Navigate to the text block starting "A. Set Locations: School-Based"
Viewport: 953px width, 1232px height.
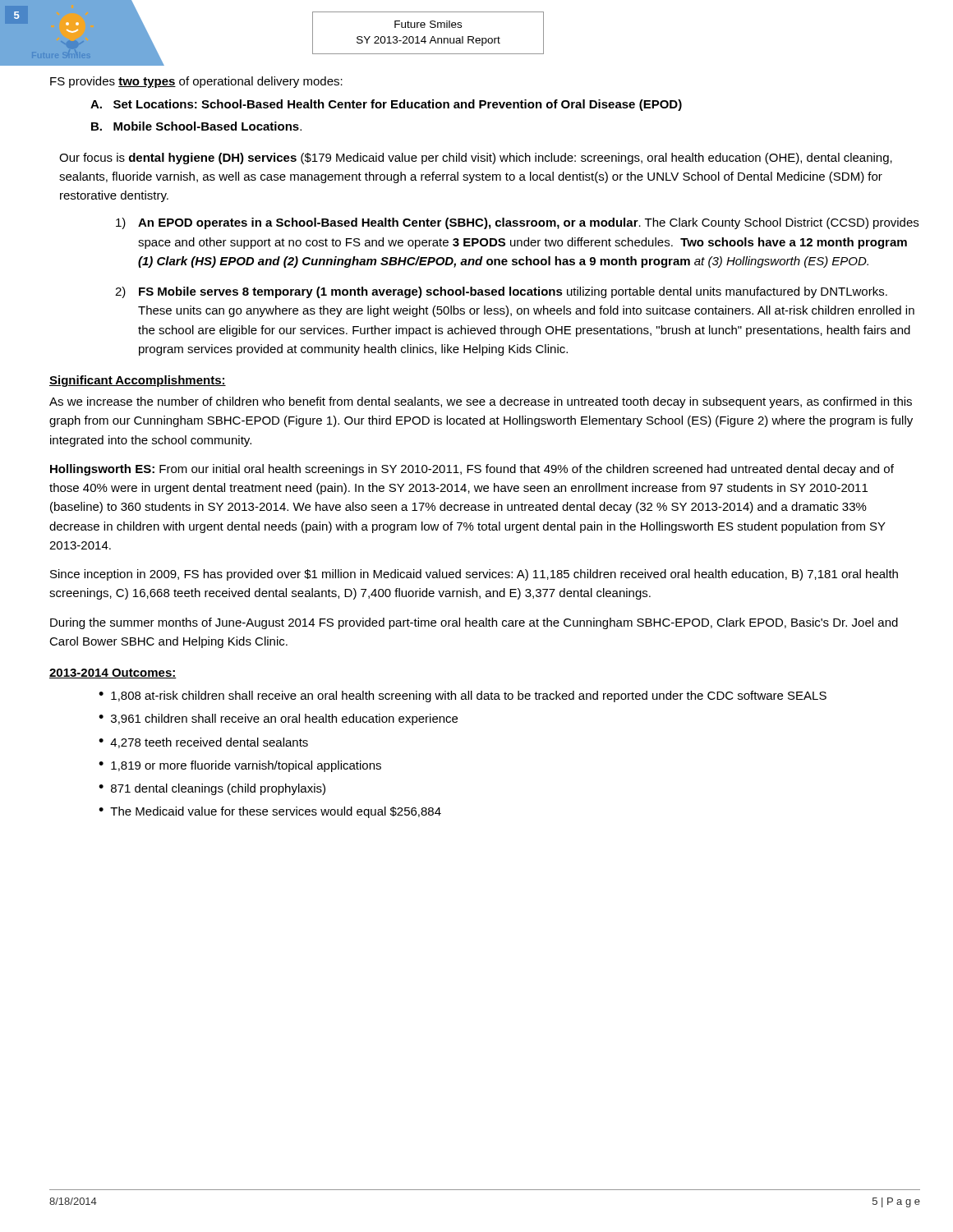point(386,104)
